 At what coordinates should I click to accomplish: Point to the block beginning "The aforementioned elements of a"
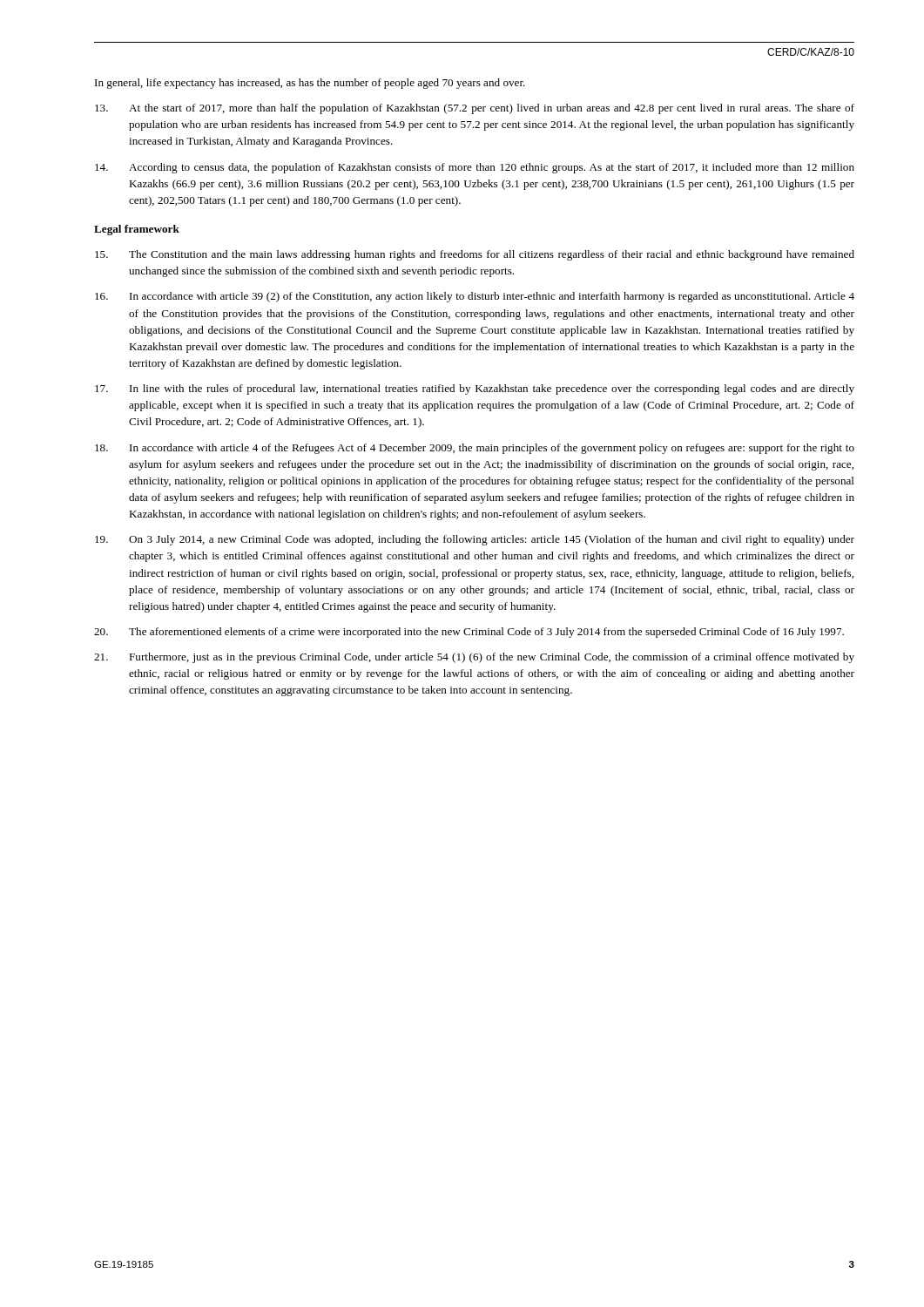[x=474, y=631]
